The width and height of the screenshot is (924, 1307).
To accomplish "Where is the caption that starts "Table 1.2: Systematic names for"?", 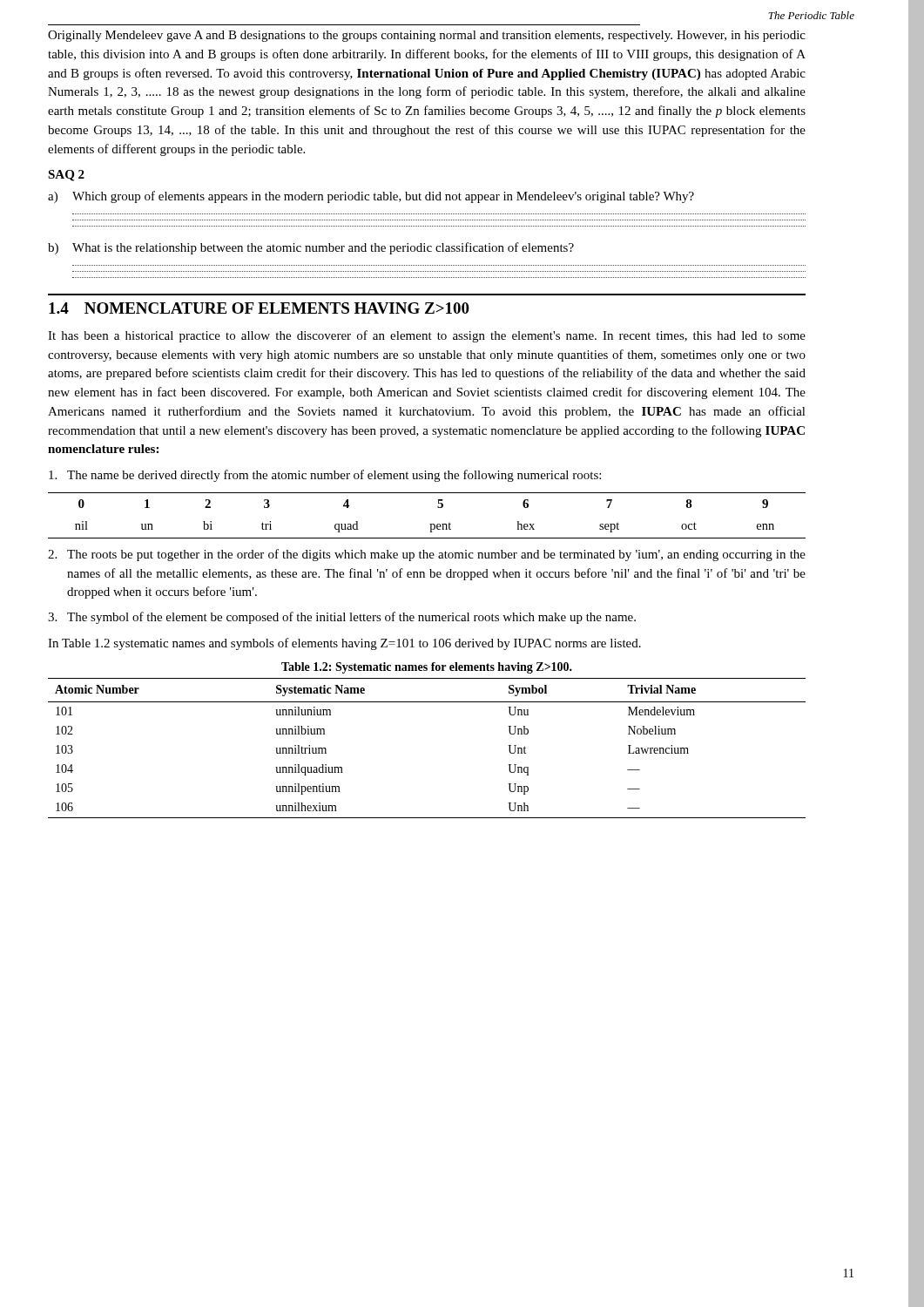I will point(427,667).
